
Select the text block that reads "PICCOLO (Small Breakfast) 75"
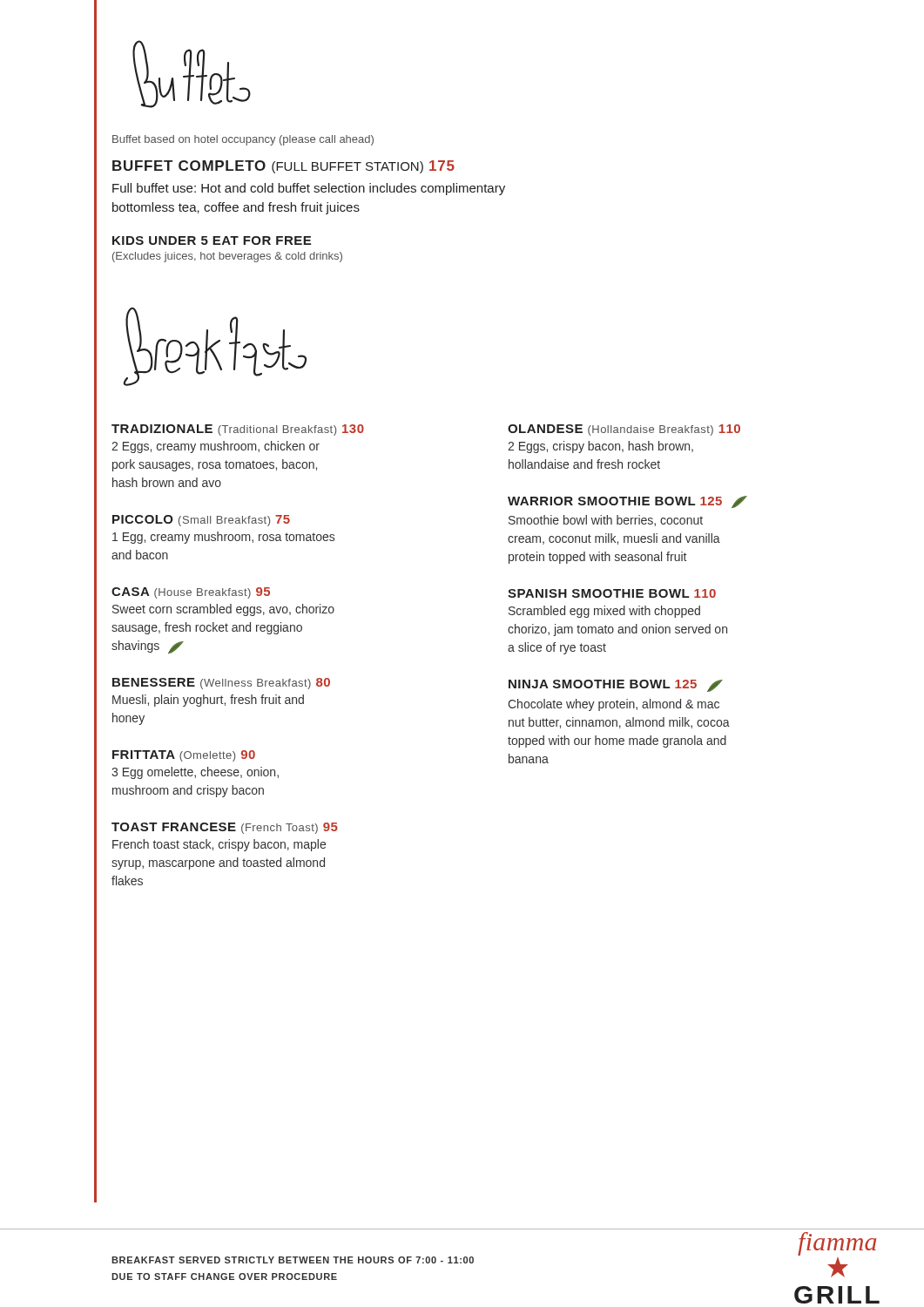[292, 538]
